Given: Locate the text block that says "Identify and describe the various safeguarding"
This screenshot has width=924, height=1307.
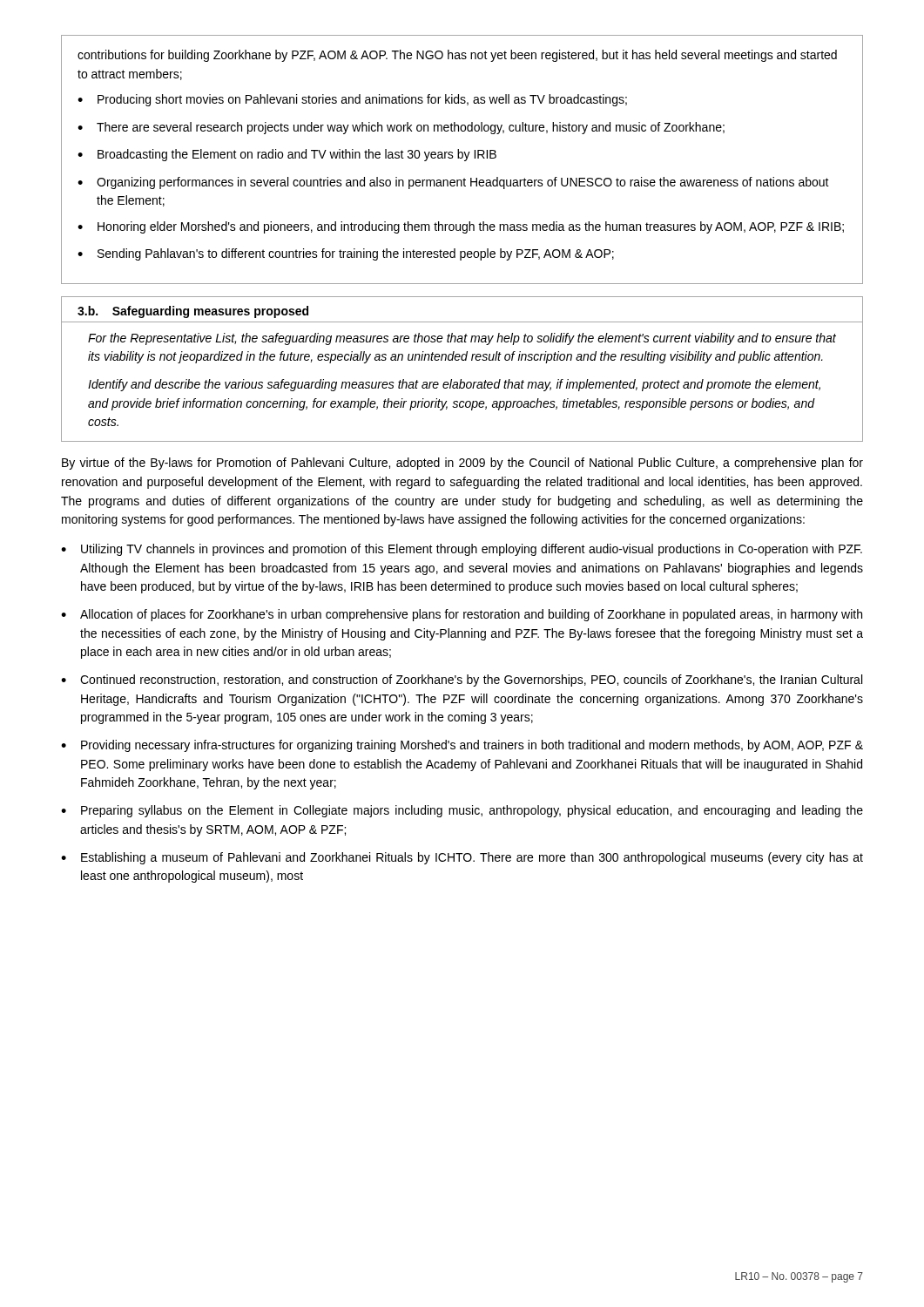Looking at the screenshot, I should tap(455, 403).
